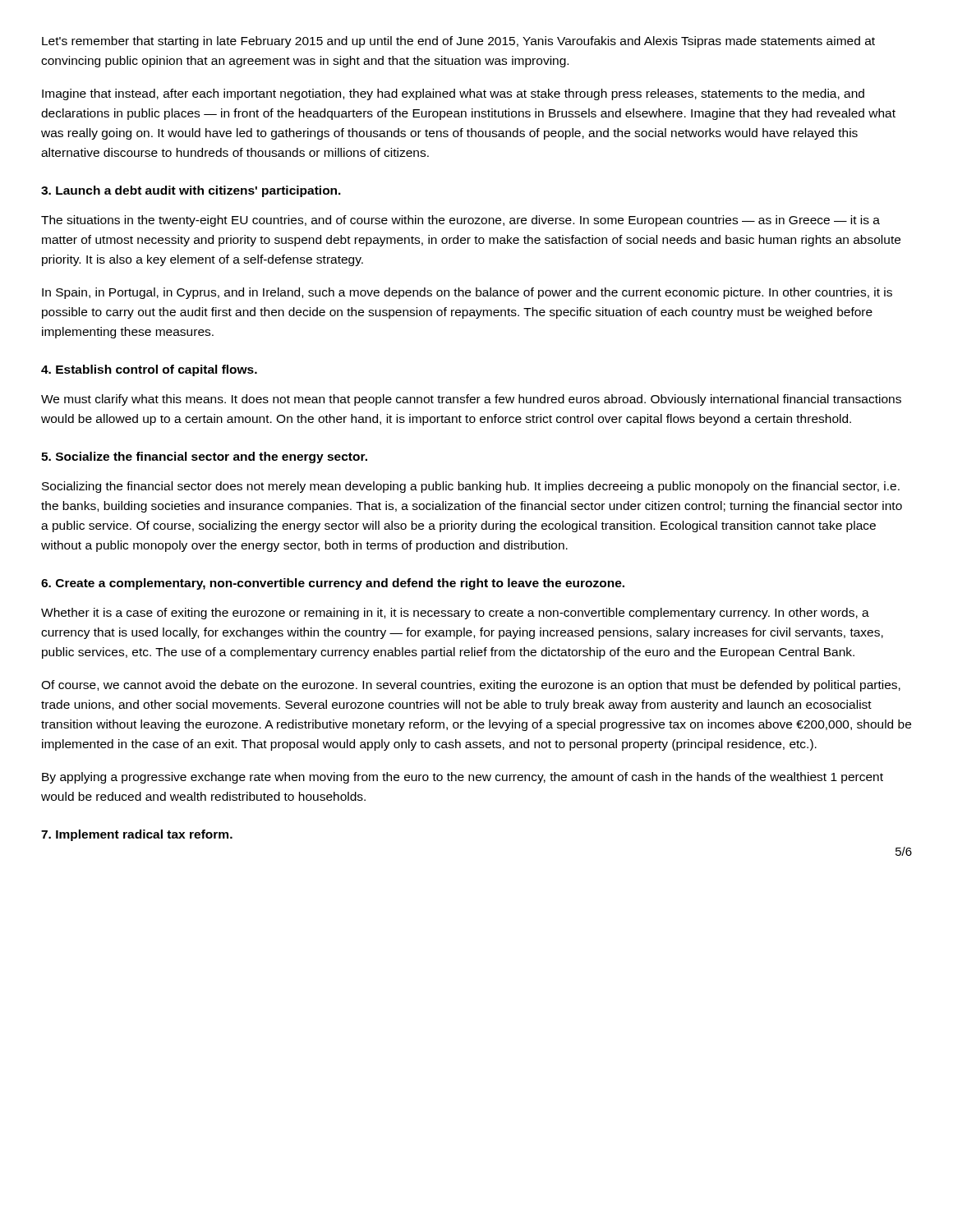The image size is (953, 1232).
Task: Click on the text block with the text "We must clarify"
Action: (x=471, y=409)
